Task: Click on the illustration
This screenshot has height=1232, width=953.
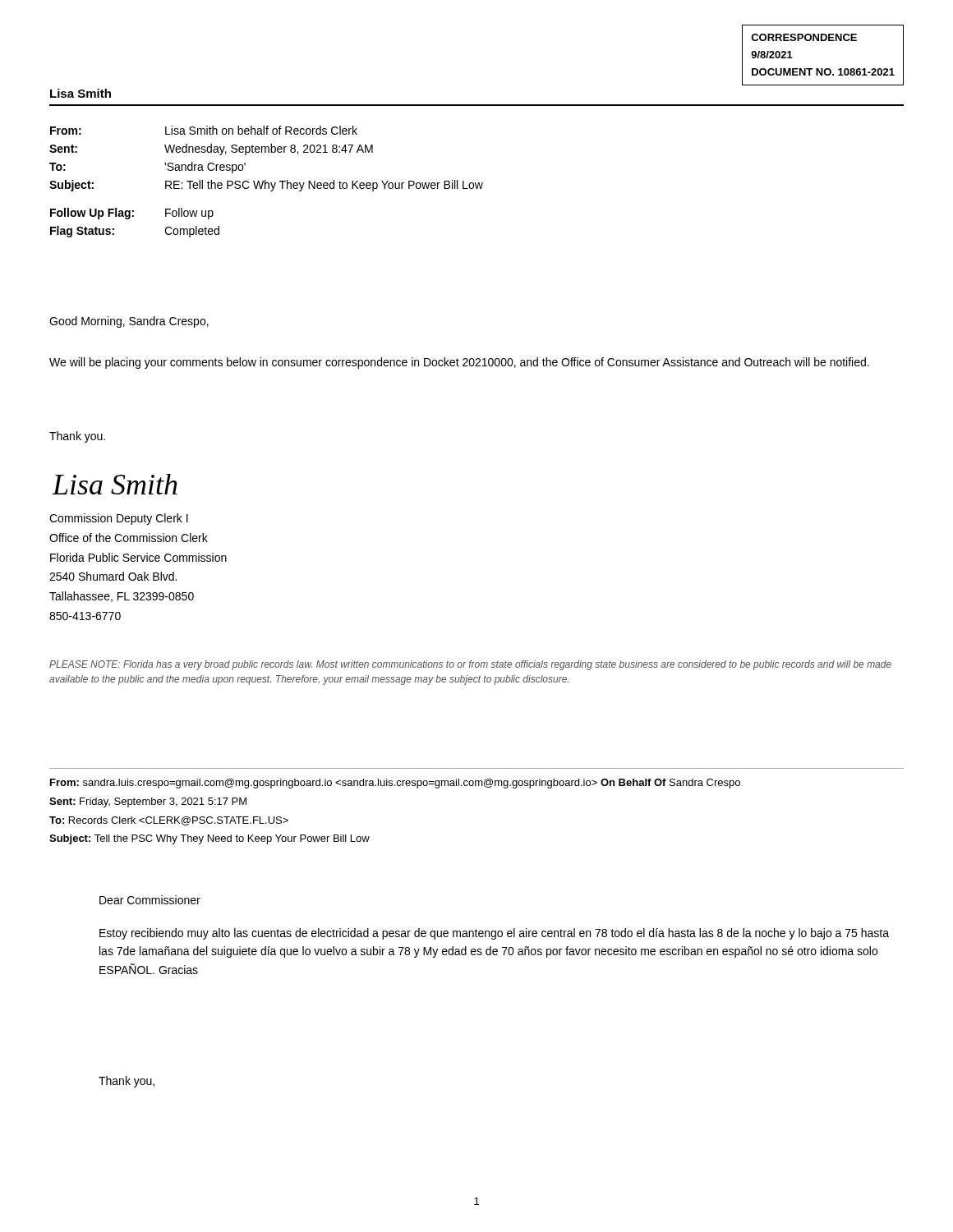Action: coord(115,482)
